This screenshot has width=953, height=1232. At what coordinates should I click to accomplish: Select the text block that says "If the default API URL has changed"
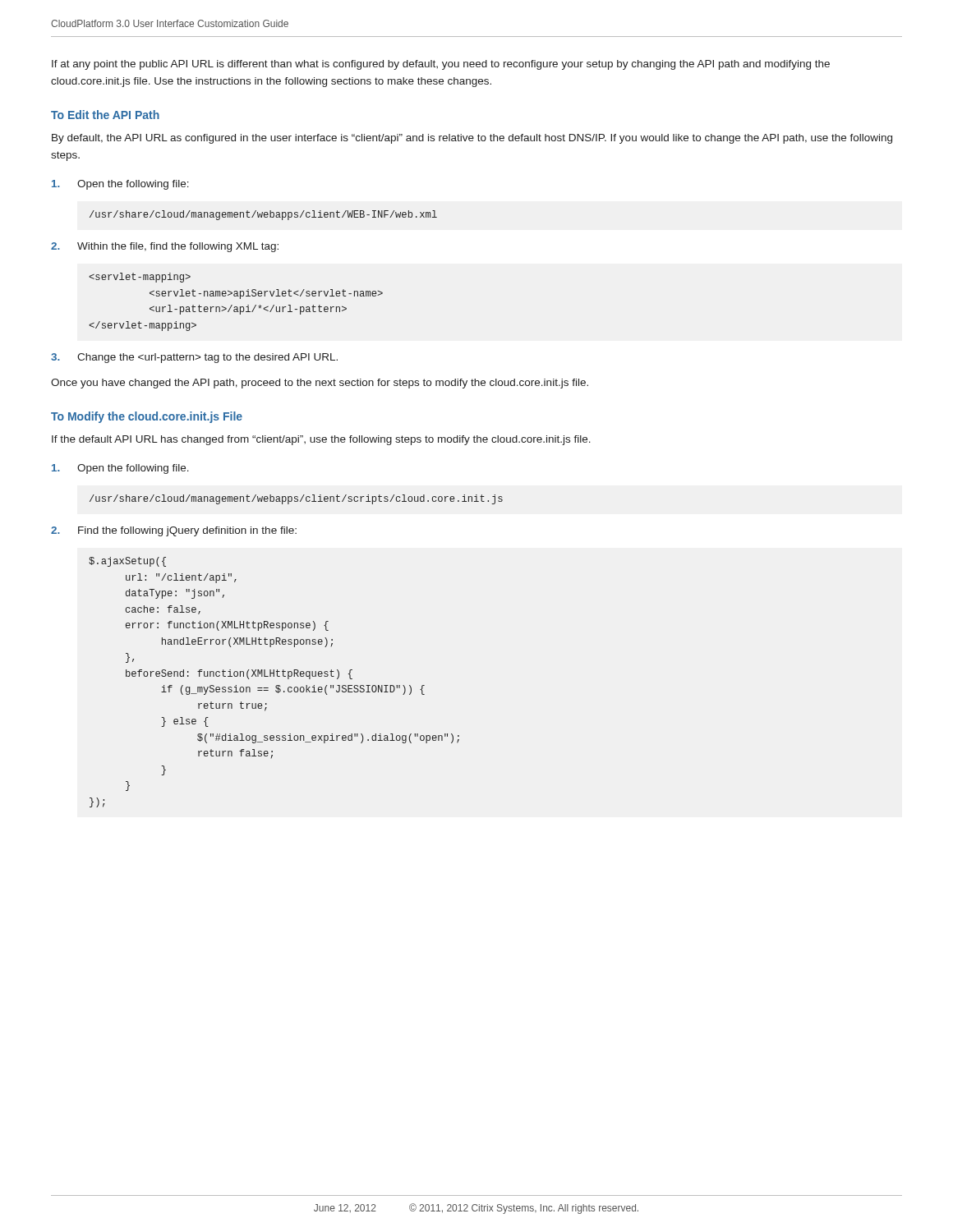point(321,439)
